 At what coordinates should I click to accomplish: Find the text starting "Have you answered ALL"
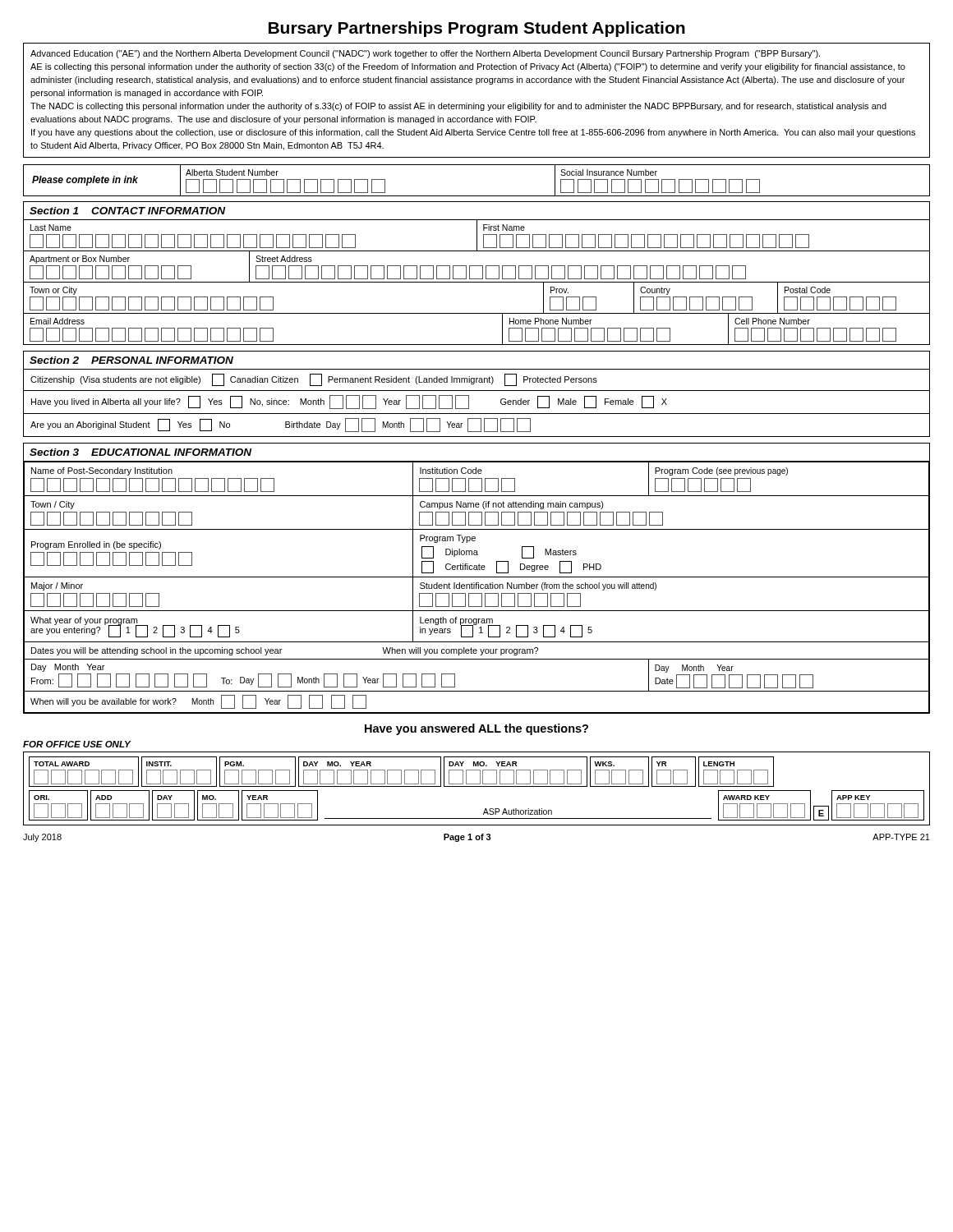tap(476, 728)
